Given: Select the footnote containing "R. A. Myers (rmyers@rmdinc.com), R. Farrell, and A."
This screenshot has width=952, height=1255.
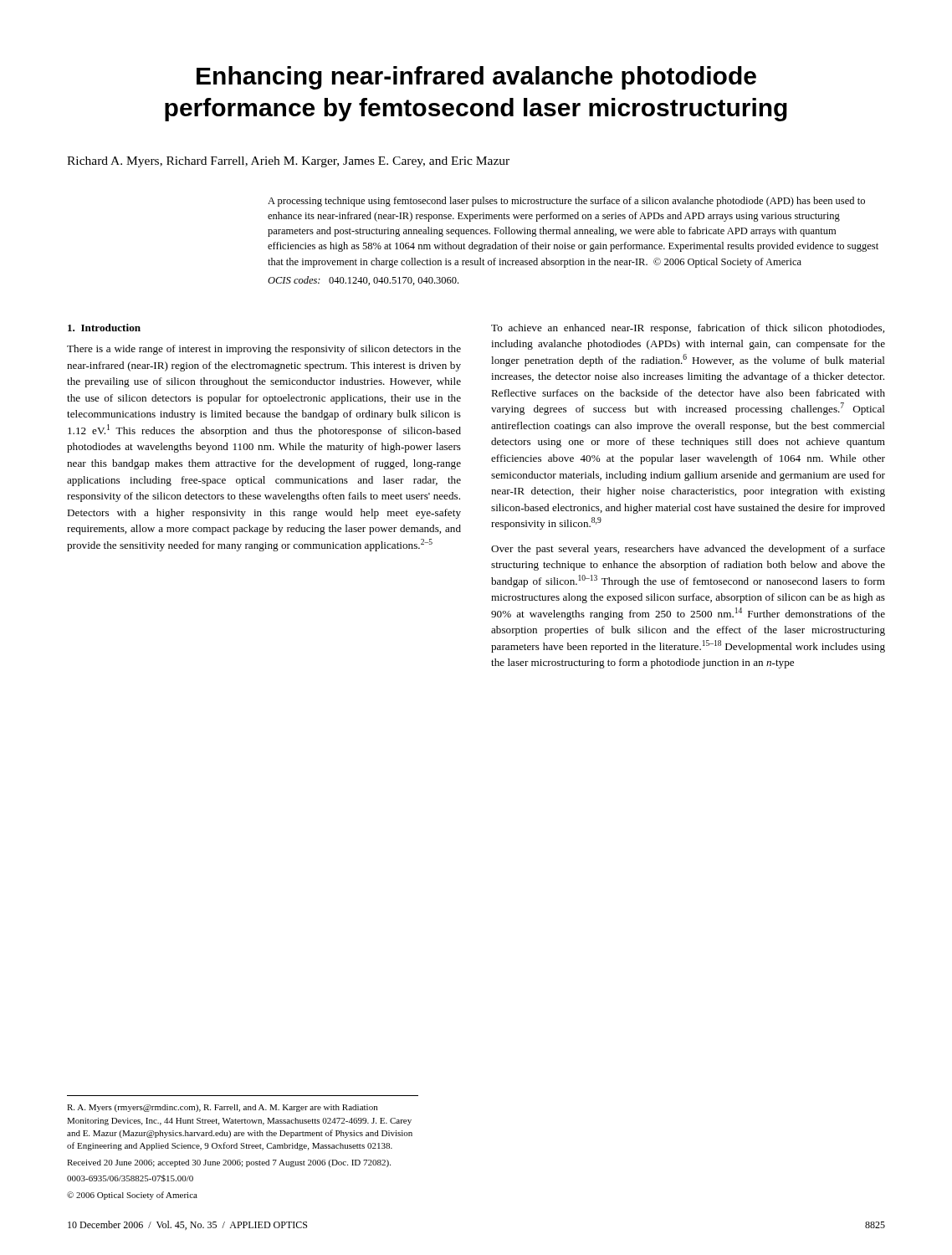Looking at the screenshot, I should click(x=243, y=1151).
